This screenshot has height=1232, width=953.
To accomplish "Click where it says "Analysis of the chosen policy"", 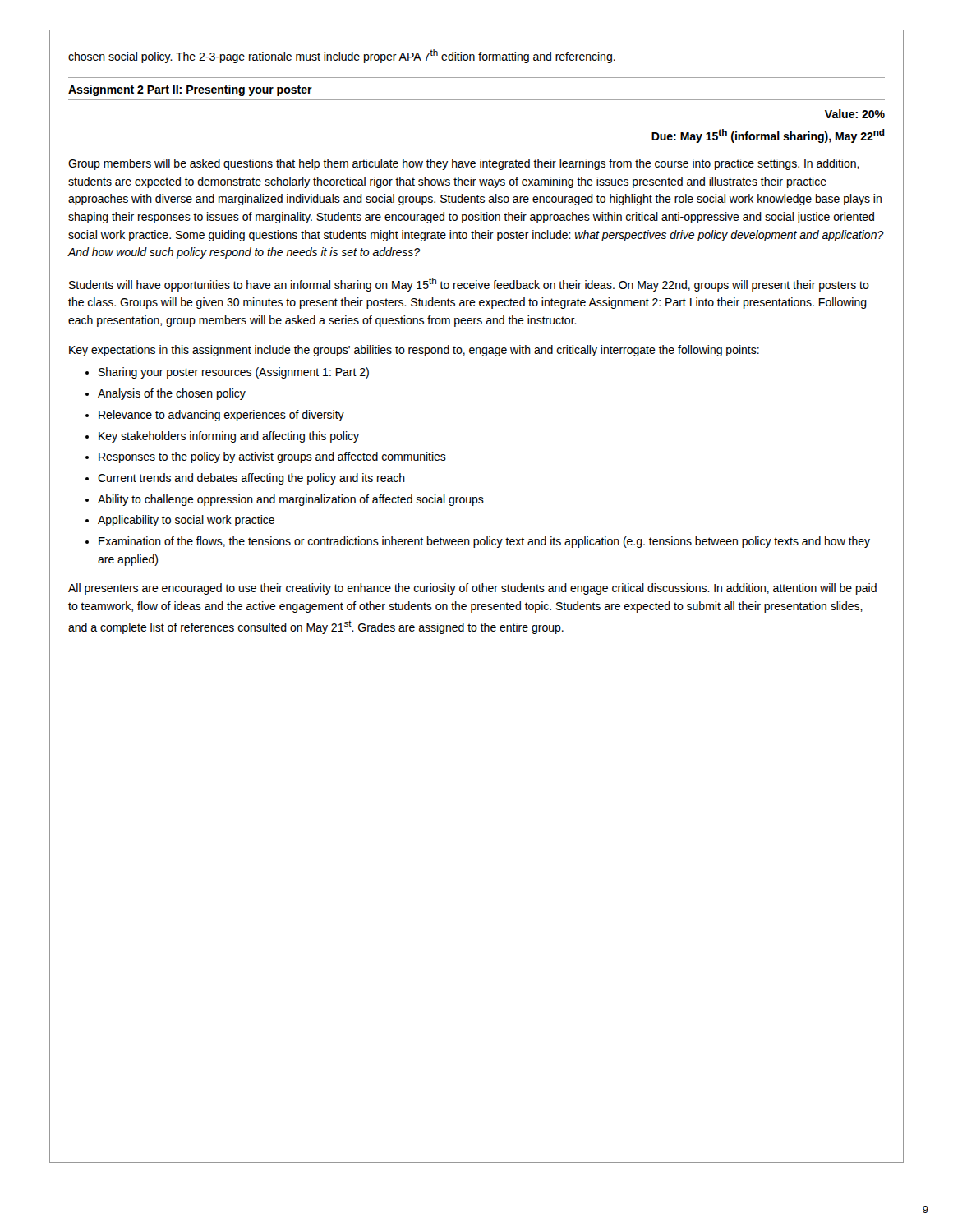I will tap(172, 394).
